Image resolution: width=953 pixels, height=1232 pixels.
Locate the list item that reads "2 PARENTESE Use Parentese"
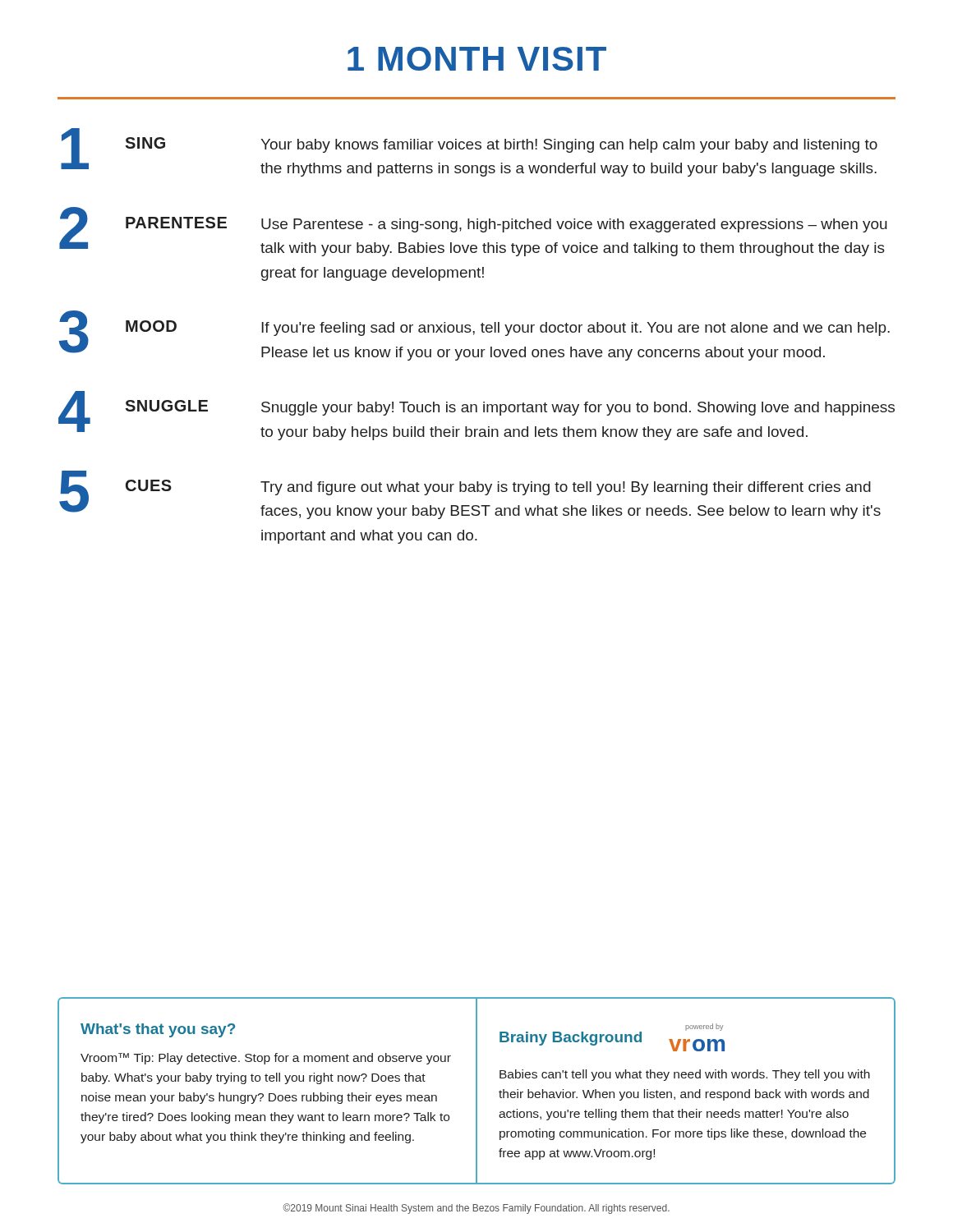coord(476,244)
